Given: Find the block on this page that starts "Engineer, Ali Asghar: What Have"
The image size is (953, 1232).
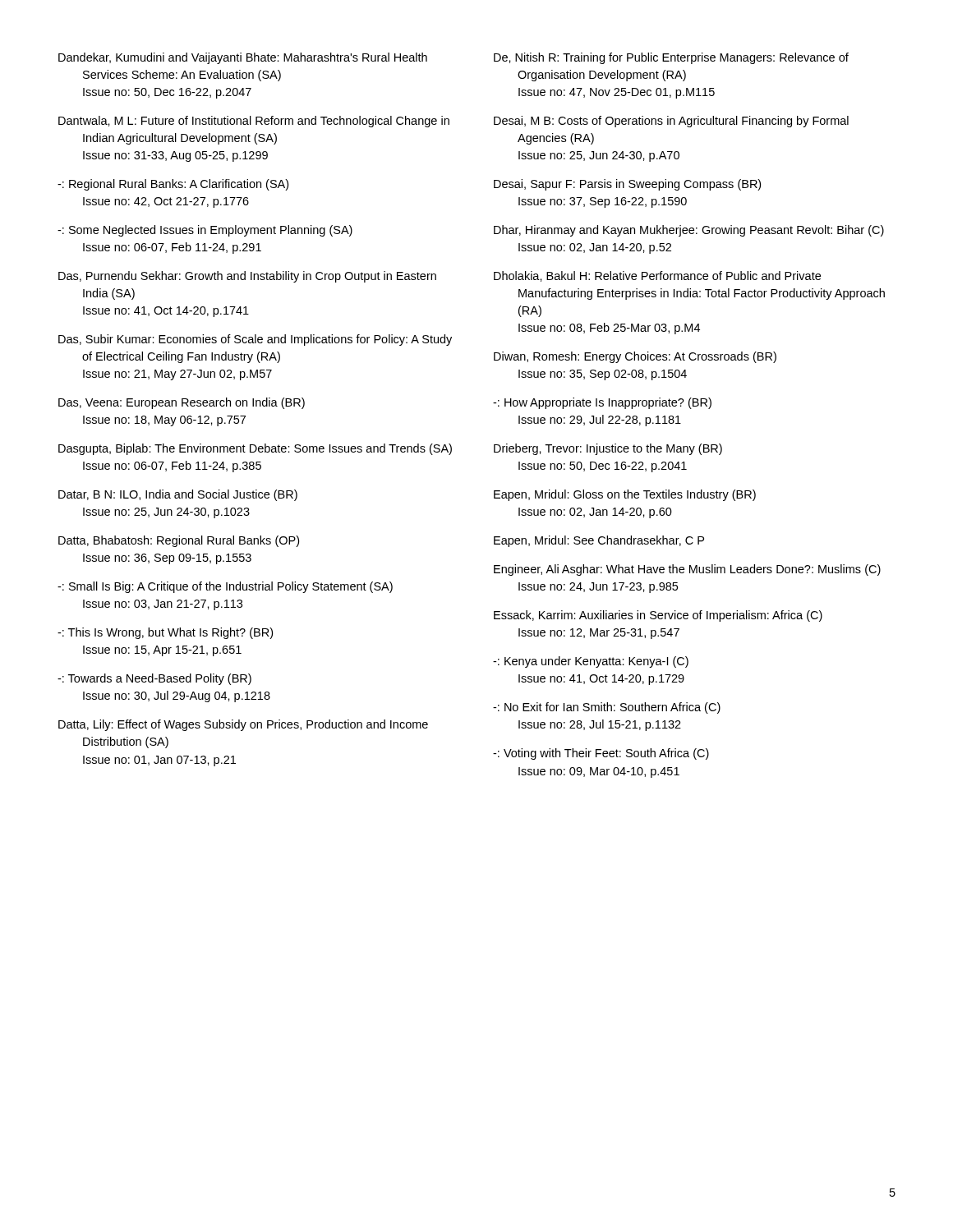Looking at the screenshot, I should pos(694,579).
